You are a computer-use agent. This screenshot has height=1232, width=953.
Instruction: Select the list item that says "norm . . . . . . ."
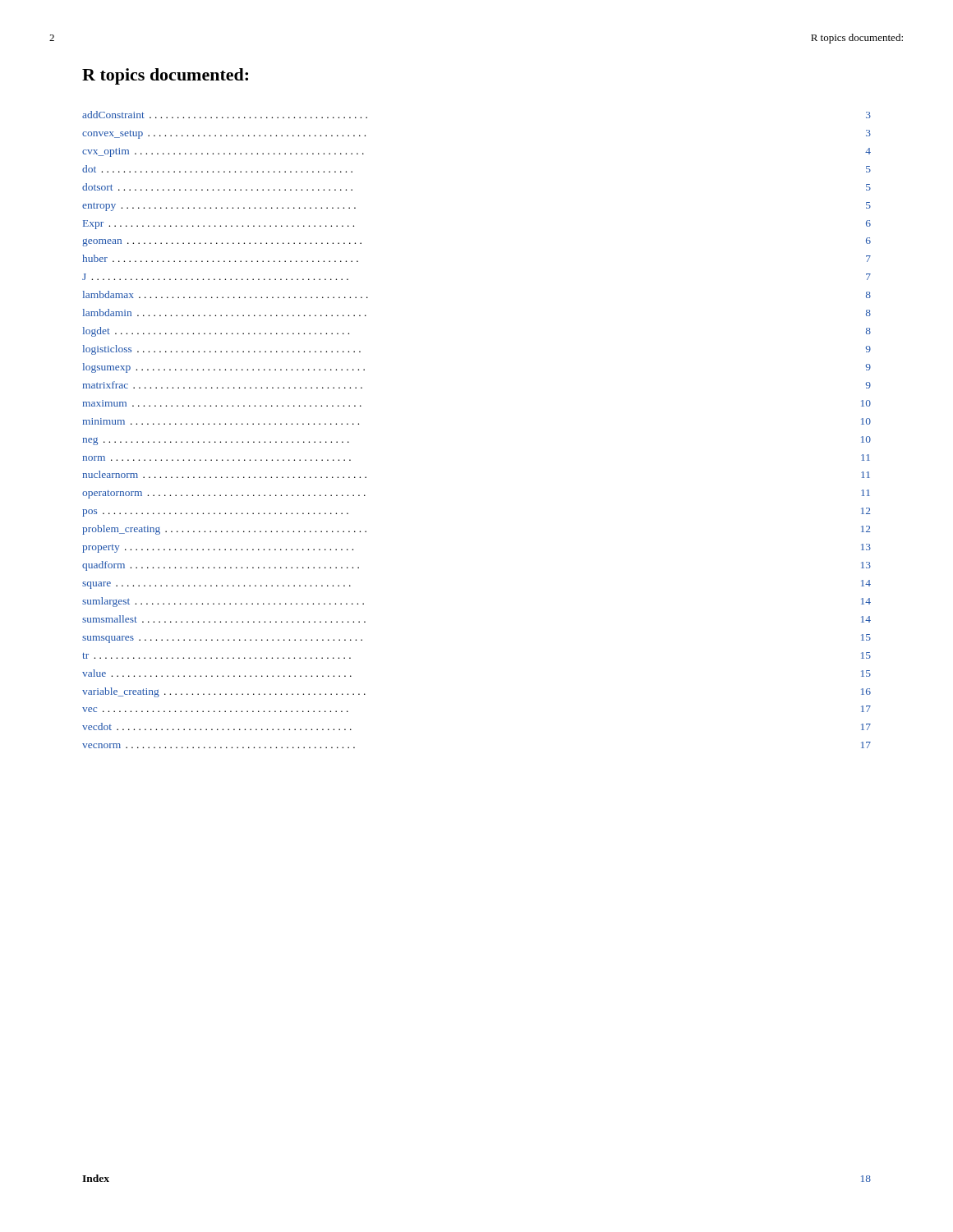[95, 457]
